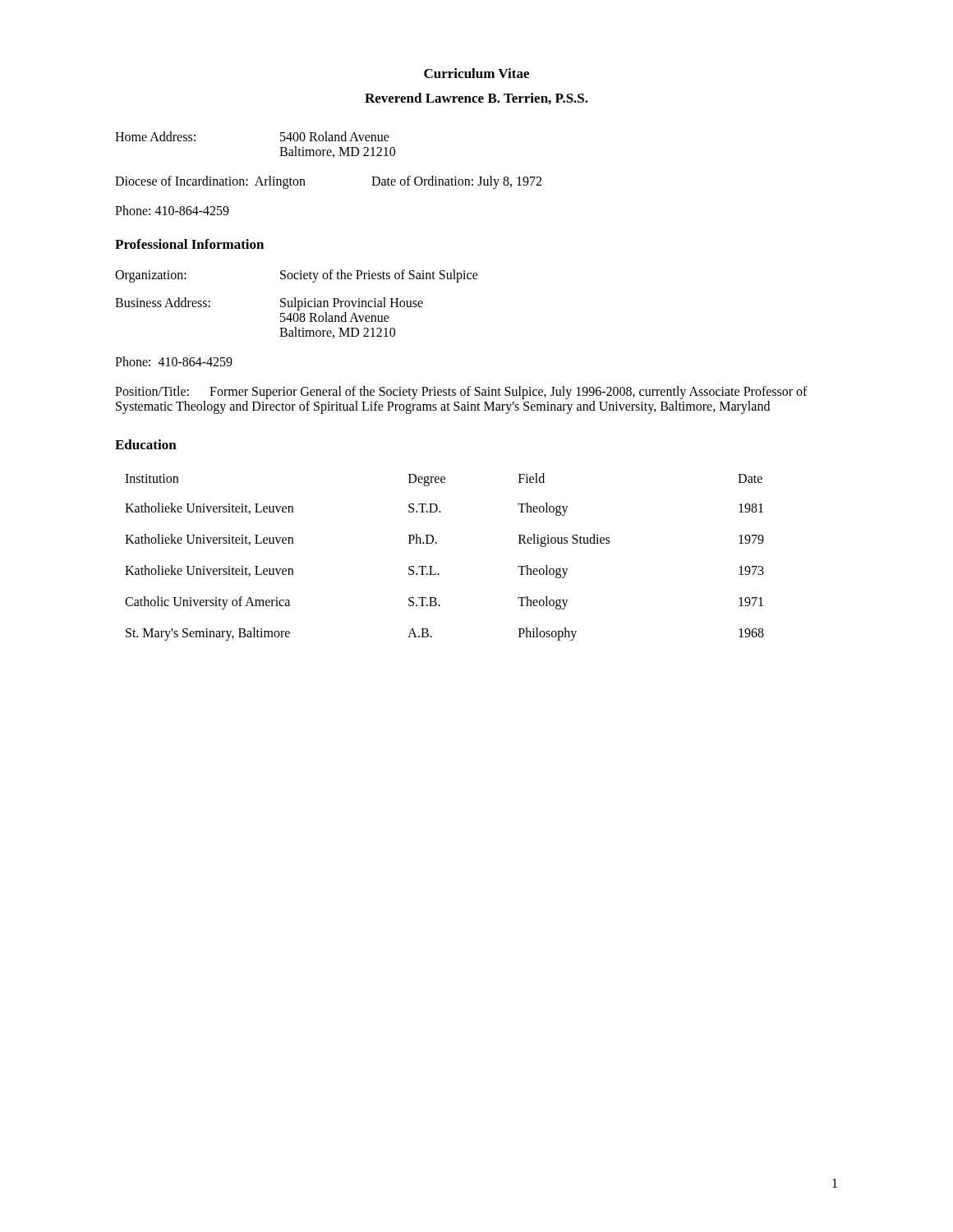Navigate to the passage starting "Curriculum Vitae"
Image resolution: width=953 pixels, height=1232 pixels.
(476, 73)
